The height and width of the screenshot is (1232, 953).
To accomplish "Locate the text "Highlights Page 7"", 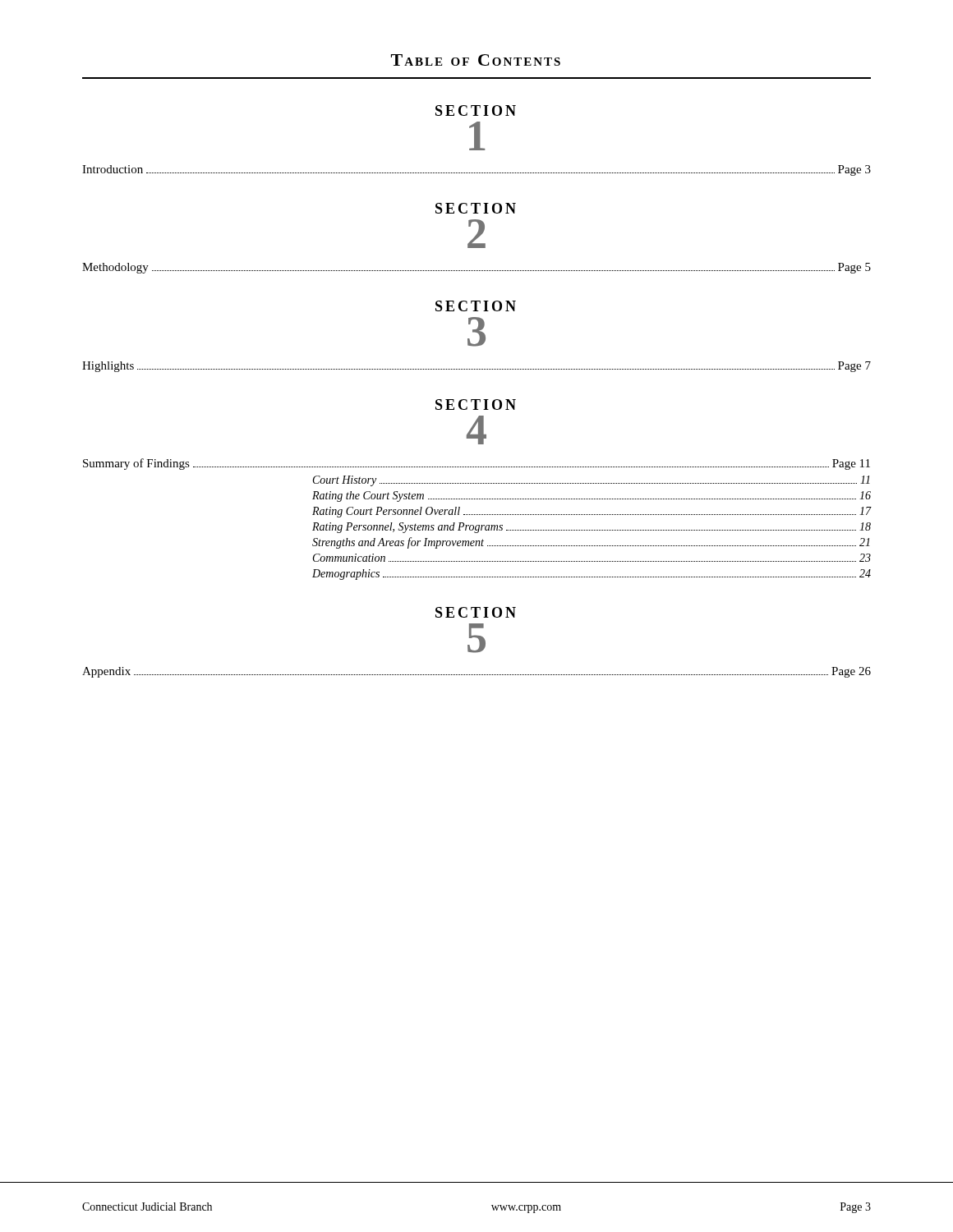I will tap(476, 366).
